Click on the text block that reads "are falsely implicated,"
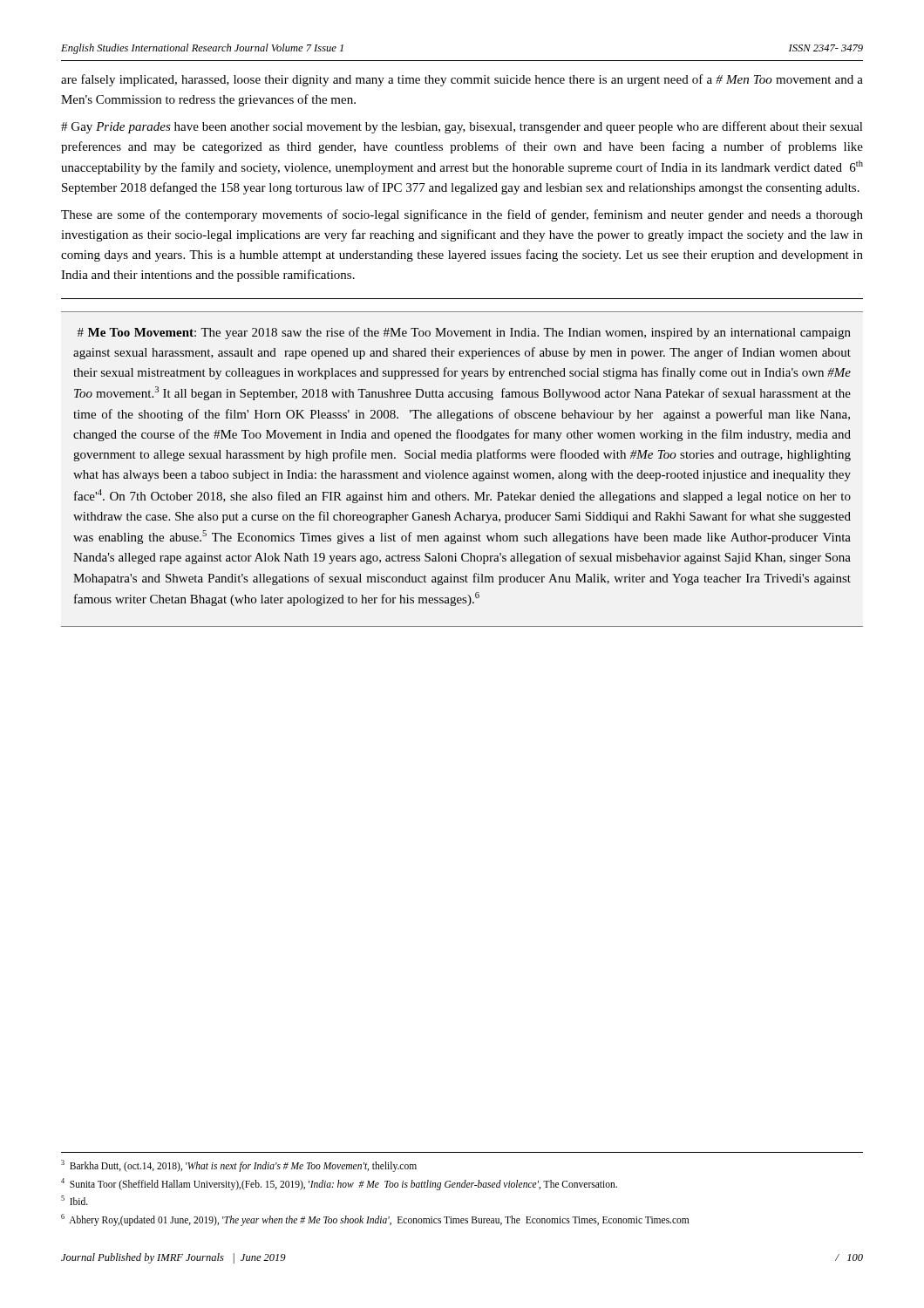This screenshot has height=1308, width=924. [462, 178]
